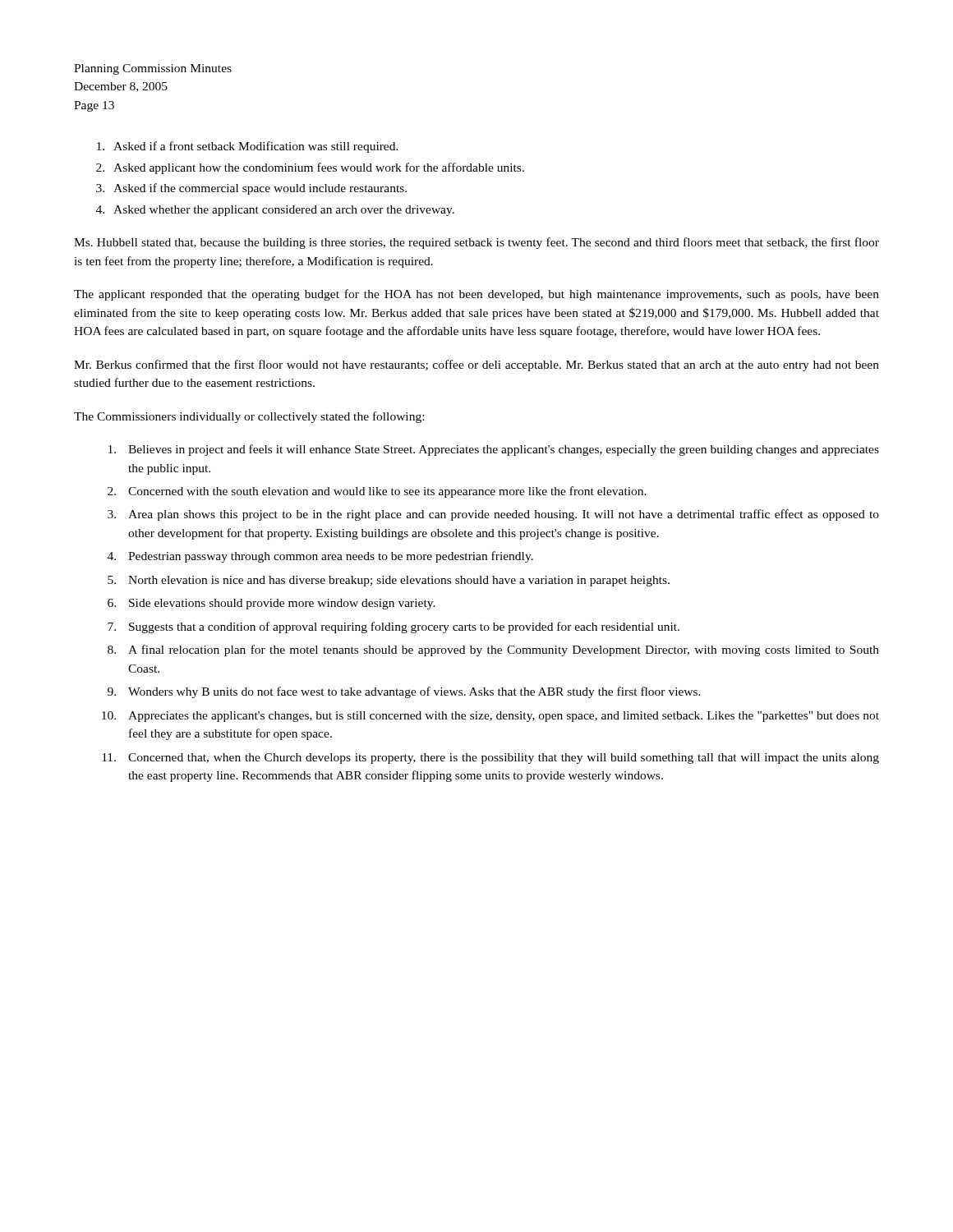Image resolution: width=953 pixels, height=1232 pixels.
Task: Locate the text block with the text "Mr. Berkus confirmed"
Action: coord(476,373)
